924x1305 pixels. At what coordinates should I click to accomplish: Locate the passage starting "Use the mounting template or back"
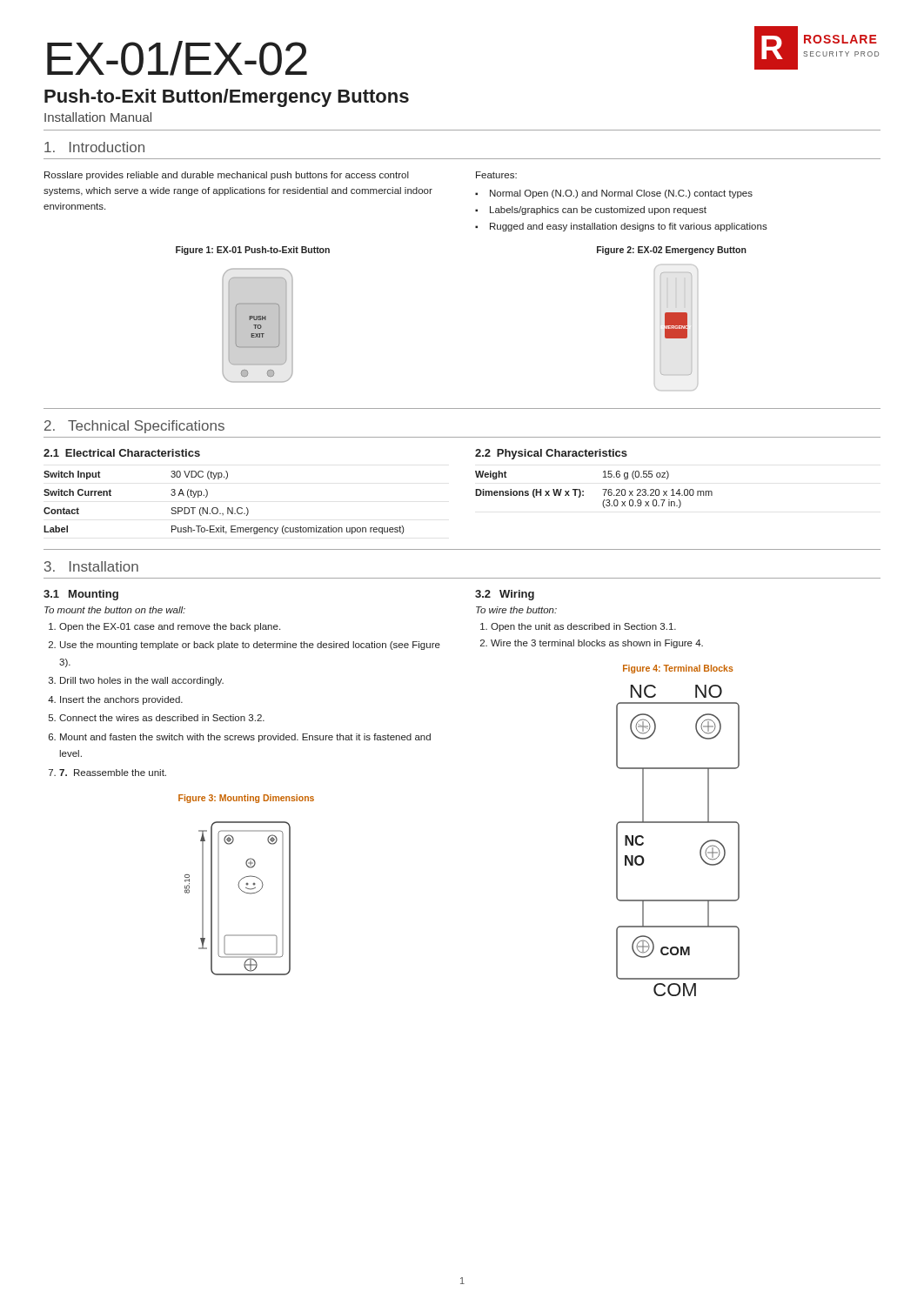(x=250, y=653)
